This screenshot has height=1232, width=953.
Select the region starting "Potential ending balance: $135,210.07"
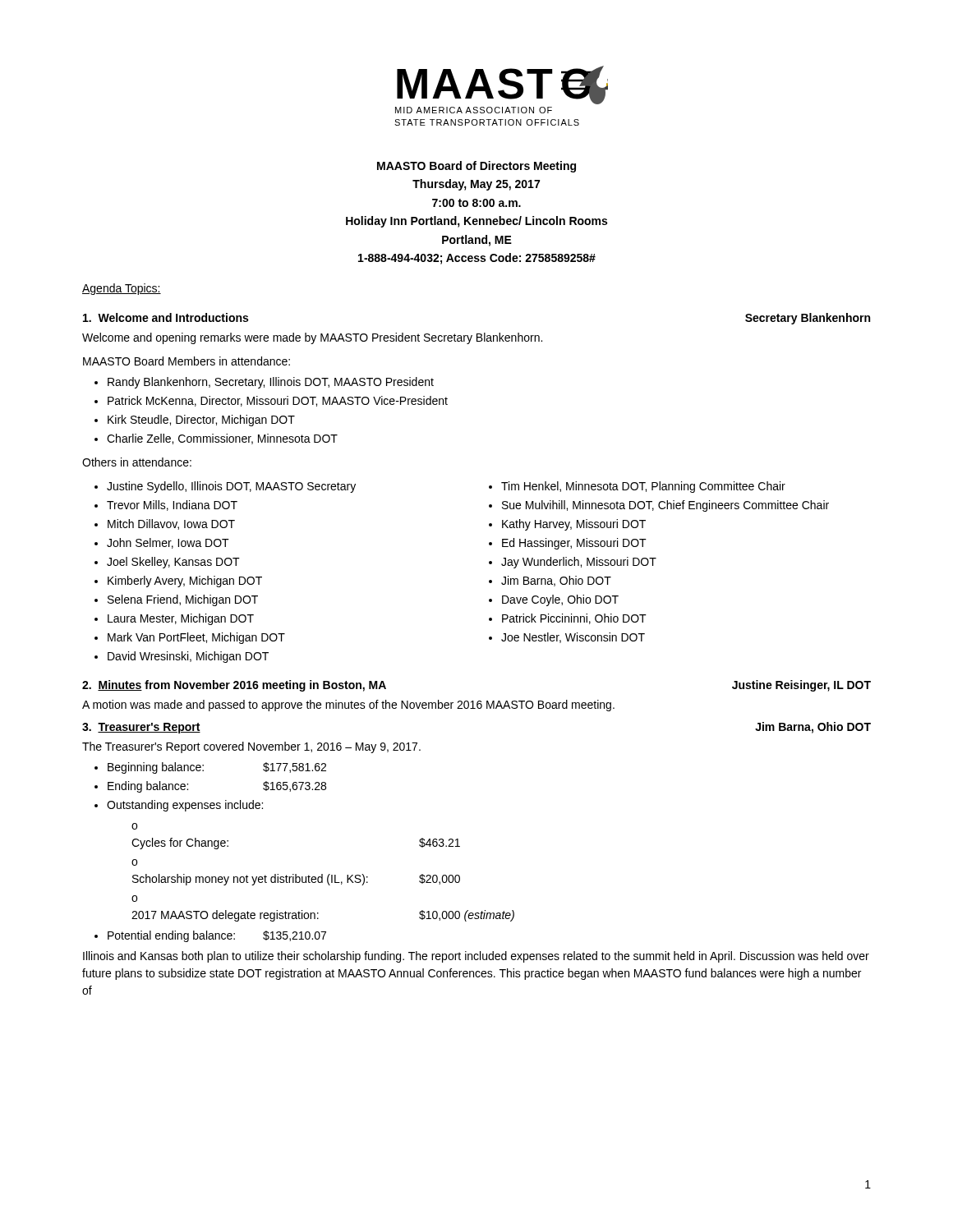pyautogui.click(x=217, y=936)
